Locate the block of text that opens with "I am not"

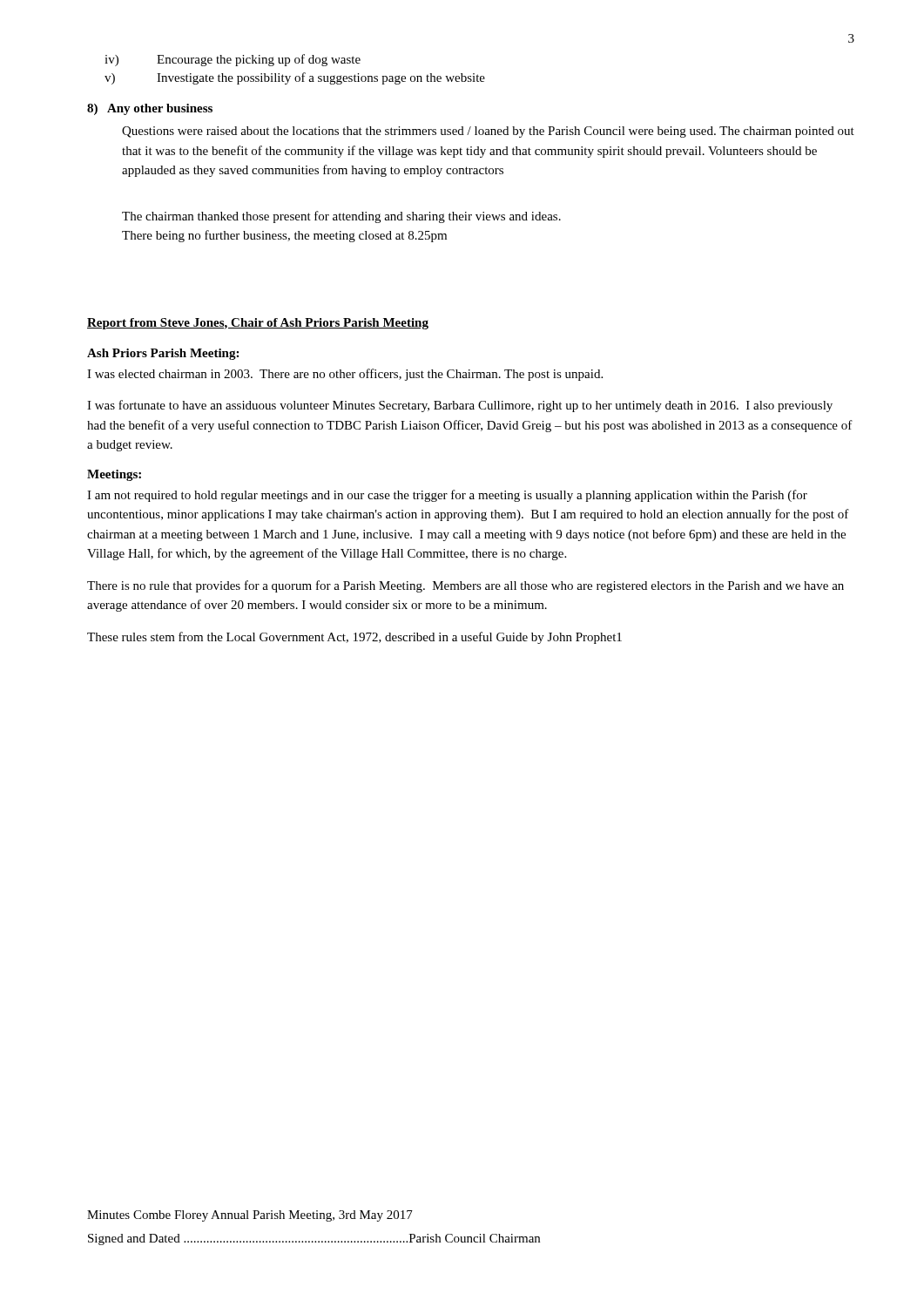pos(468,524)
